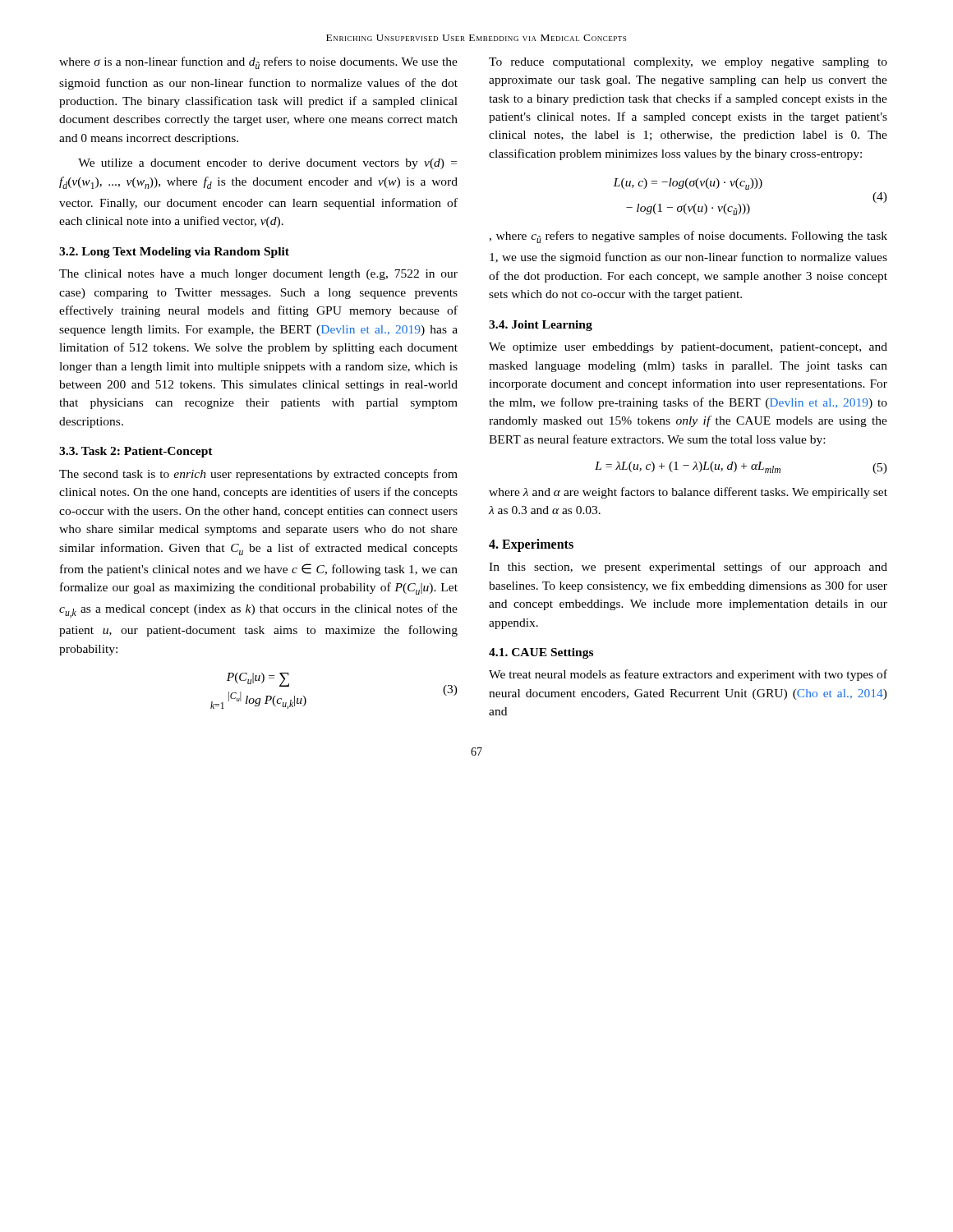Locate the text "P(Cu|u) = ∑k=1 |Cu| log P(cu,k|u) (3)"
Image resolution: width=953 pixels, height=1232 pixels.
pos(258,689)
